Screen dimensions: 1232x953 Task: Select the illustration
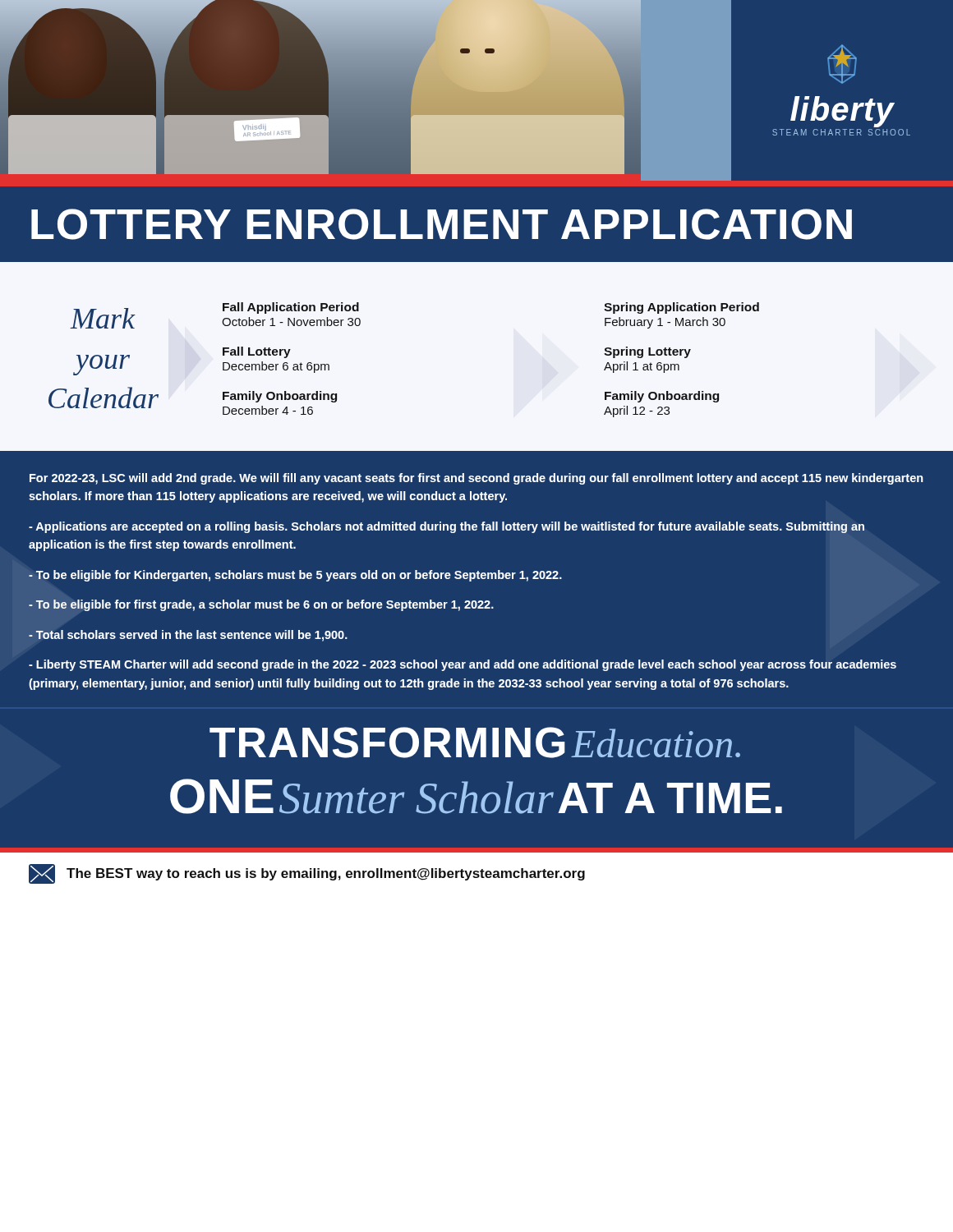[x=103, y=359]
